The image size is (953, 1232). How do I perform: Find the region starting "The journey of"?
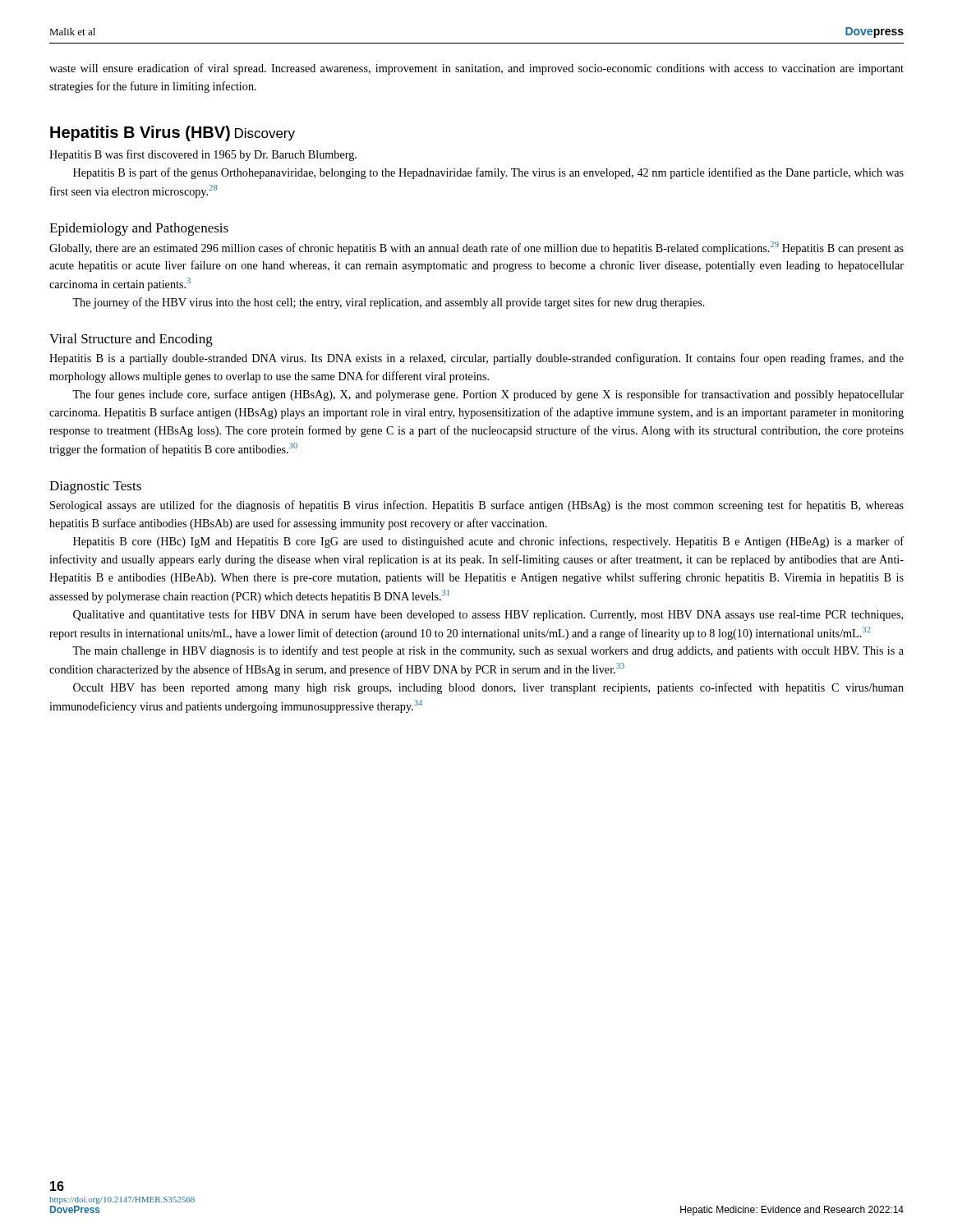click(x=476, y=302)
